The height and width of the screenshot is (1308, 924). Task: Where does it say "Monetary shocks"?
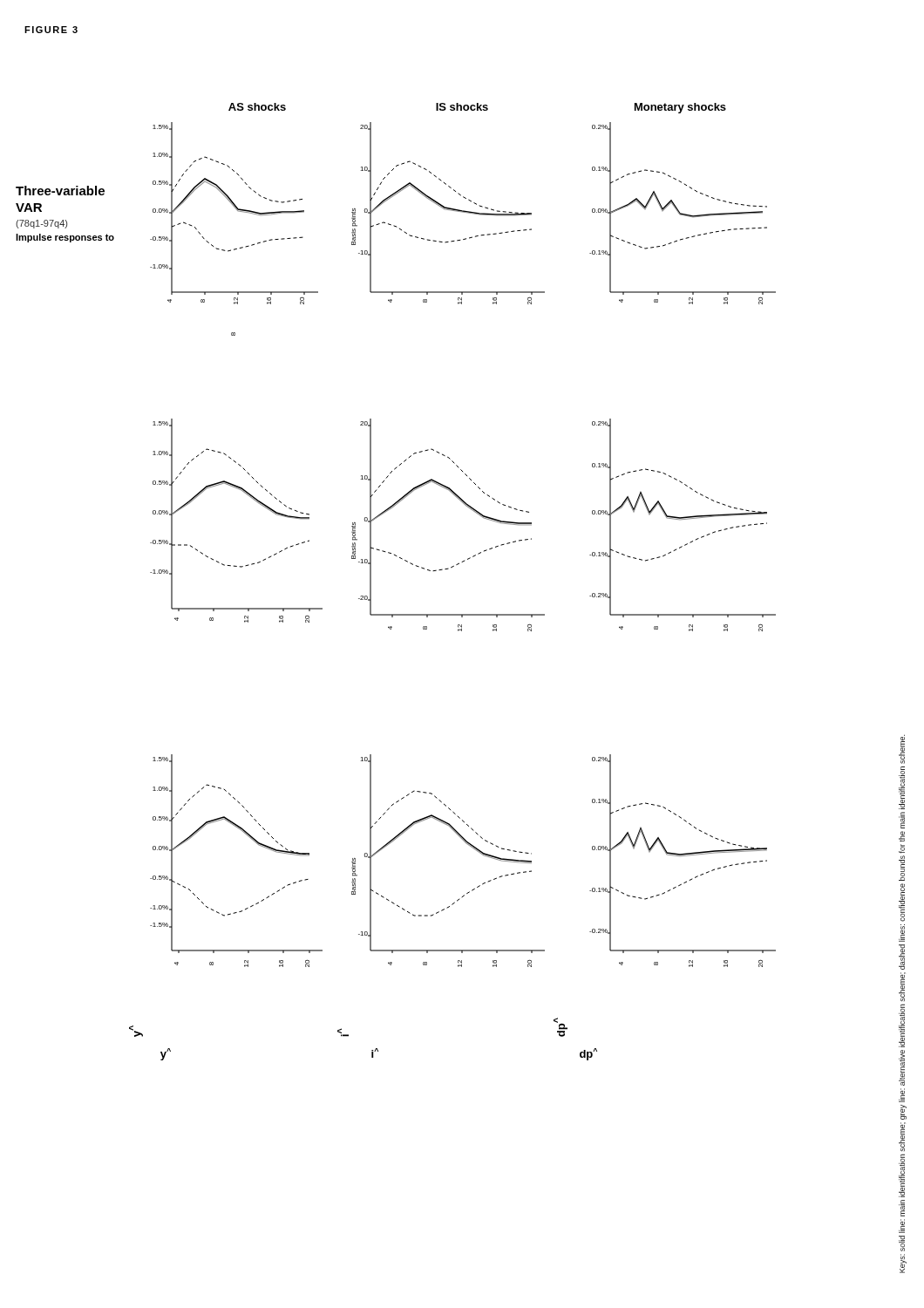[x=680, y=107]
